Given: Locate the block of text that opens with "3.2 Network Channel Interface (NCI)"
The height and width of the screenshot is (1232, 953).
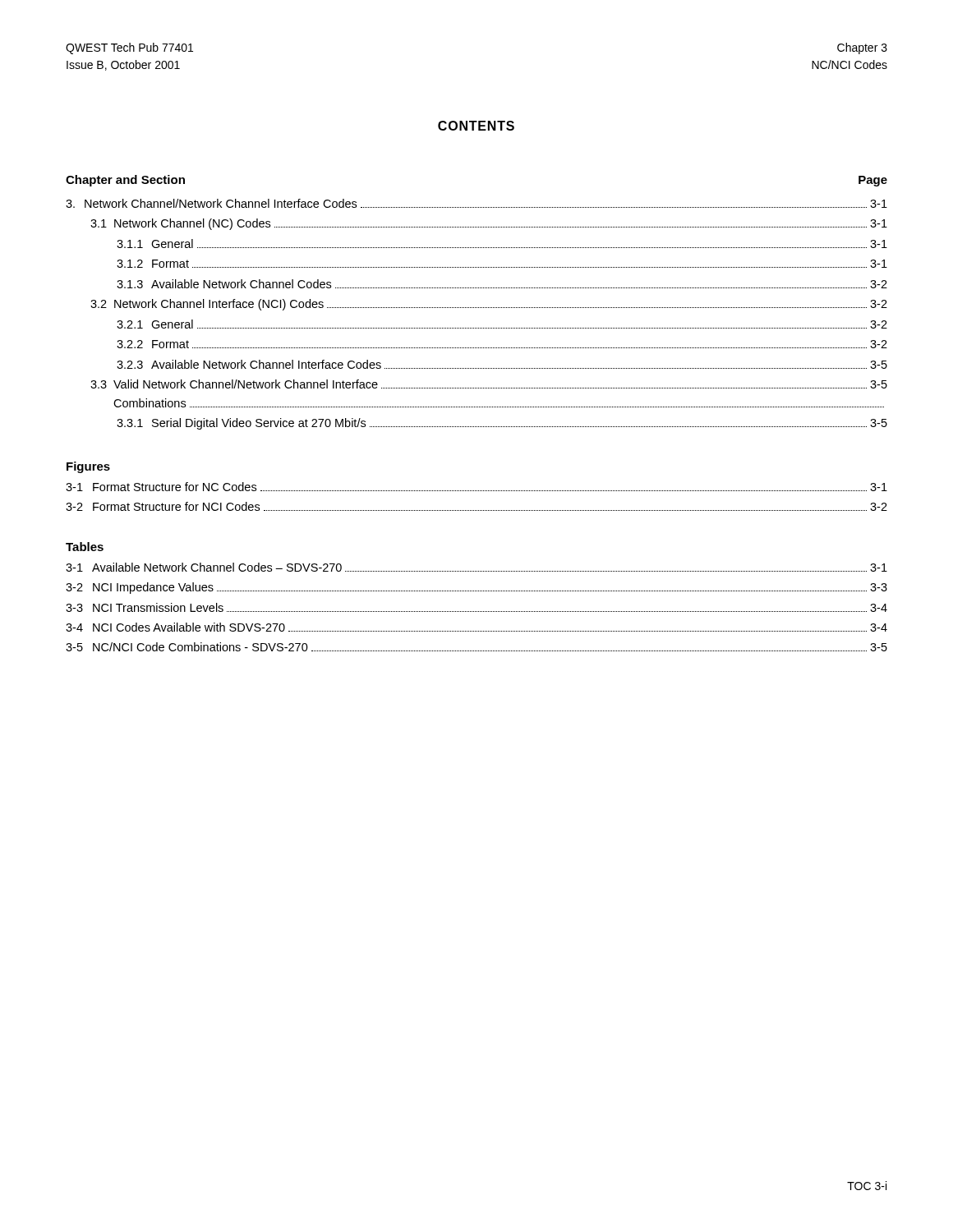Looking at the screenshot, I should coord(489,304).
